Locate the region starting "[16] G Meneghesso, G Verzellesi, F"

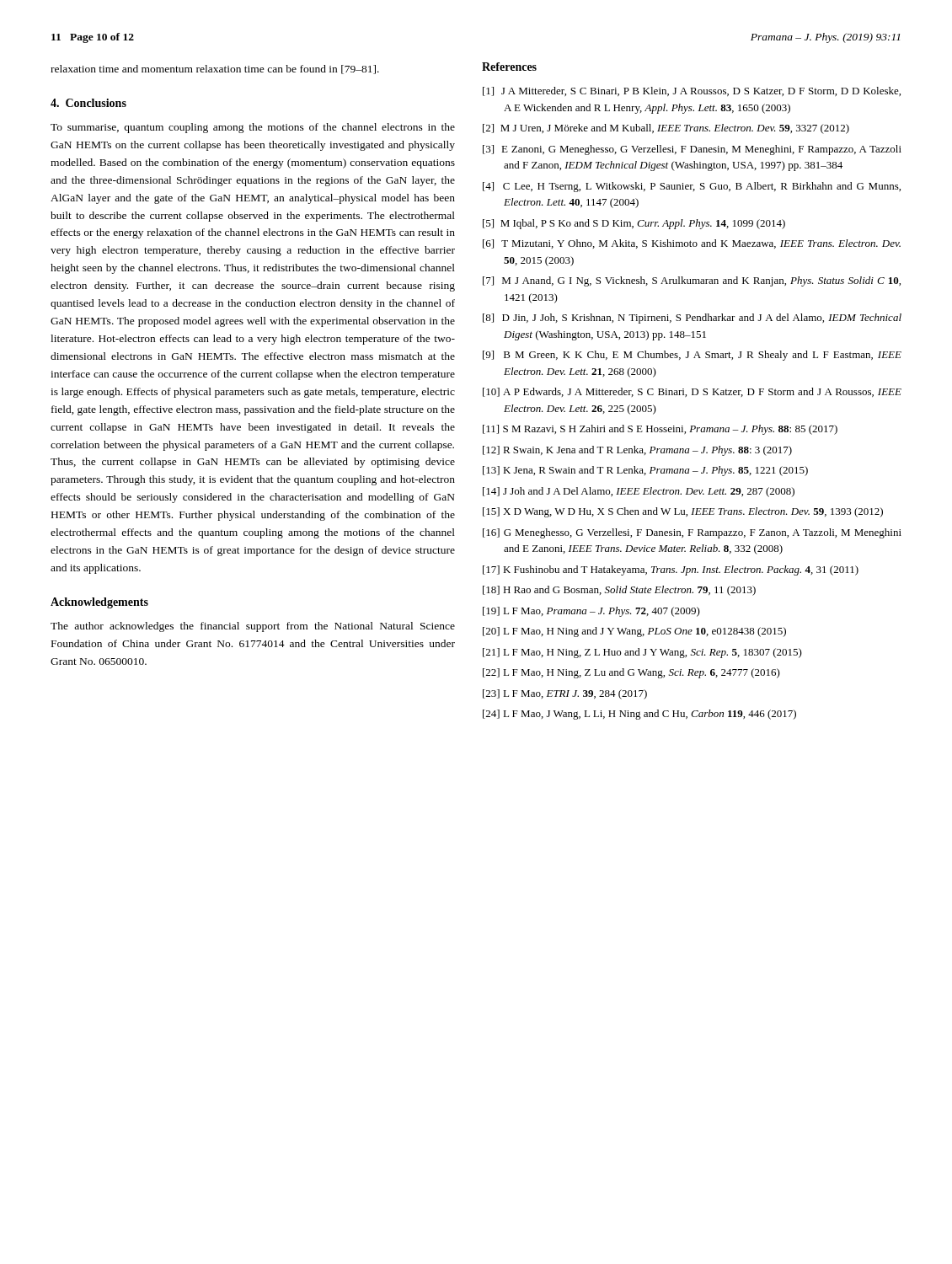(x=692, y=540)
